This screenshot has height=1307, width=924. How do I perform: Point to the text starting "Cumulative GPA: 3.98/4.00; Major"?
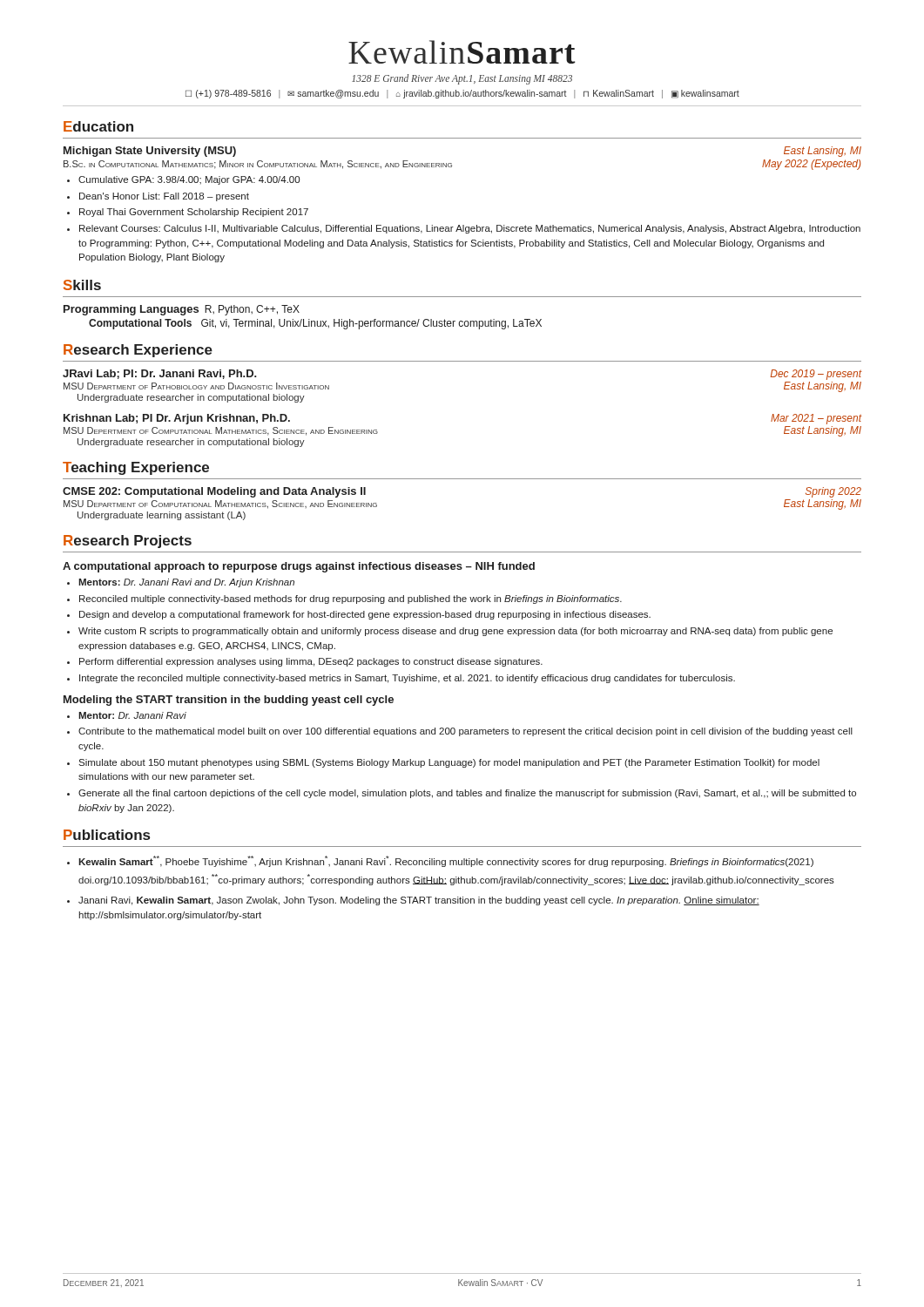189,179
